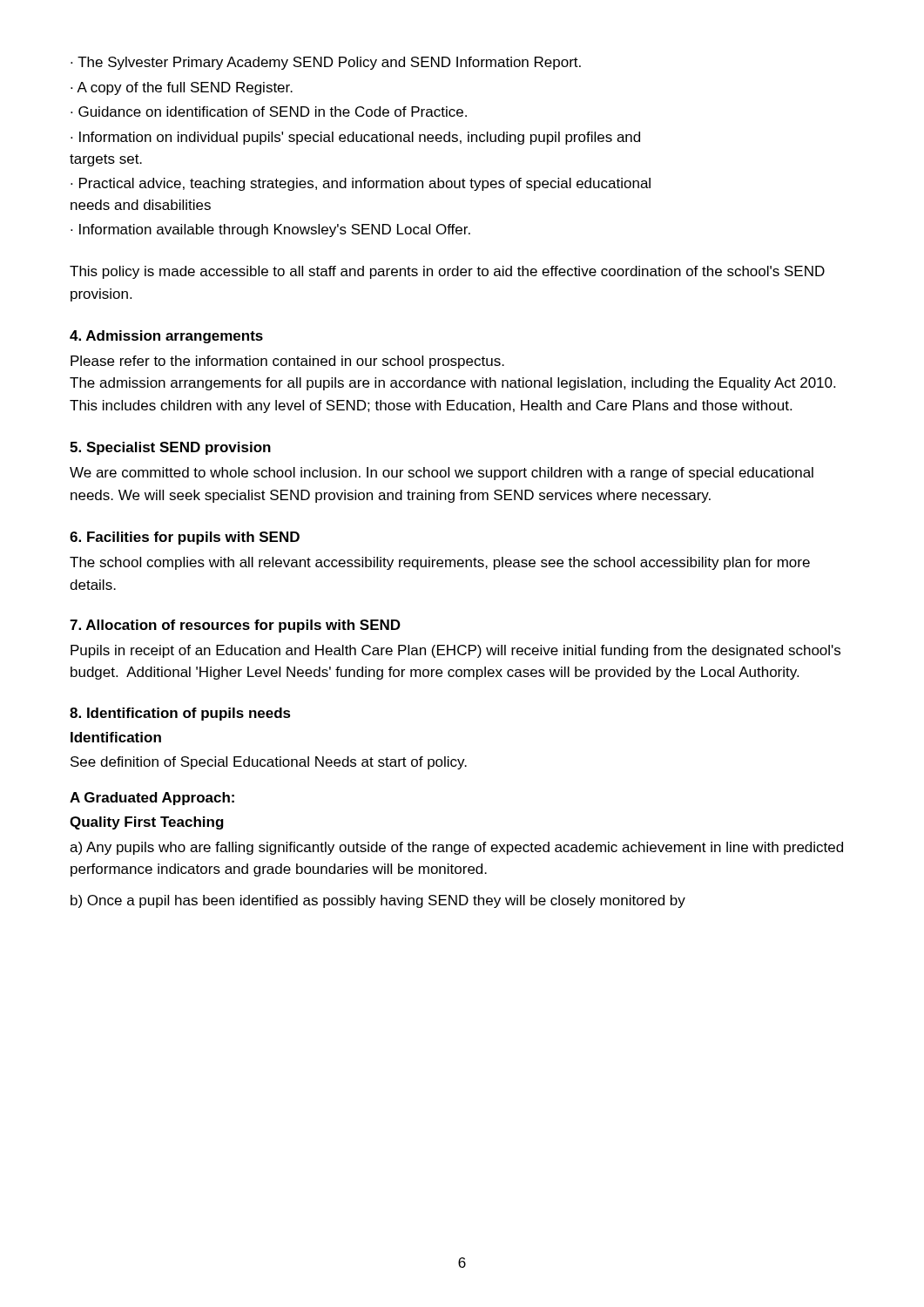Locate the text block starting "6. Facilities for"
The height and width of the screenshot is (1307, 924).
click(185, 537)
